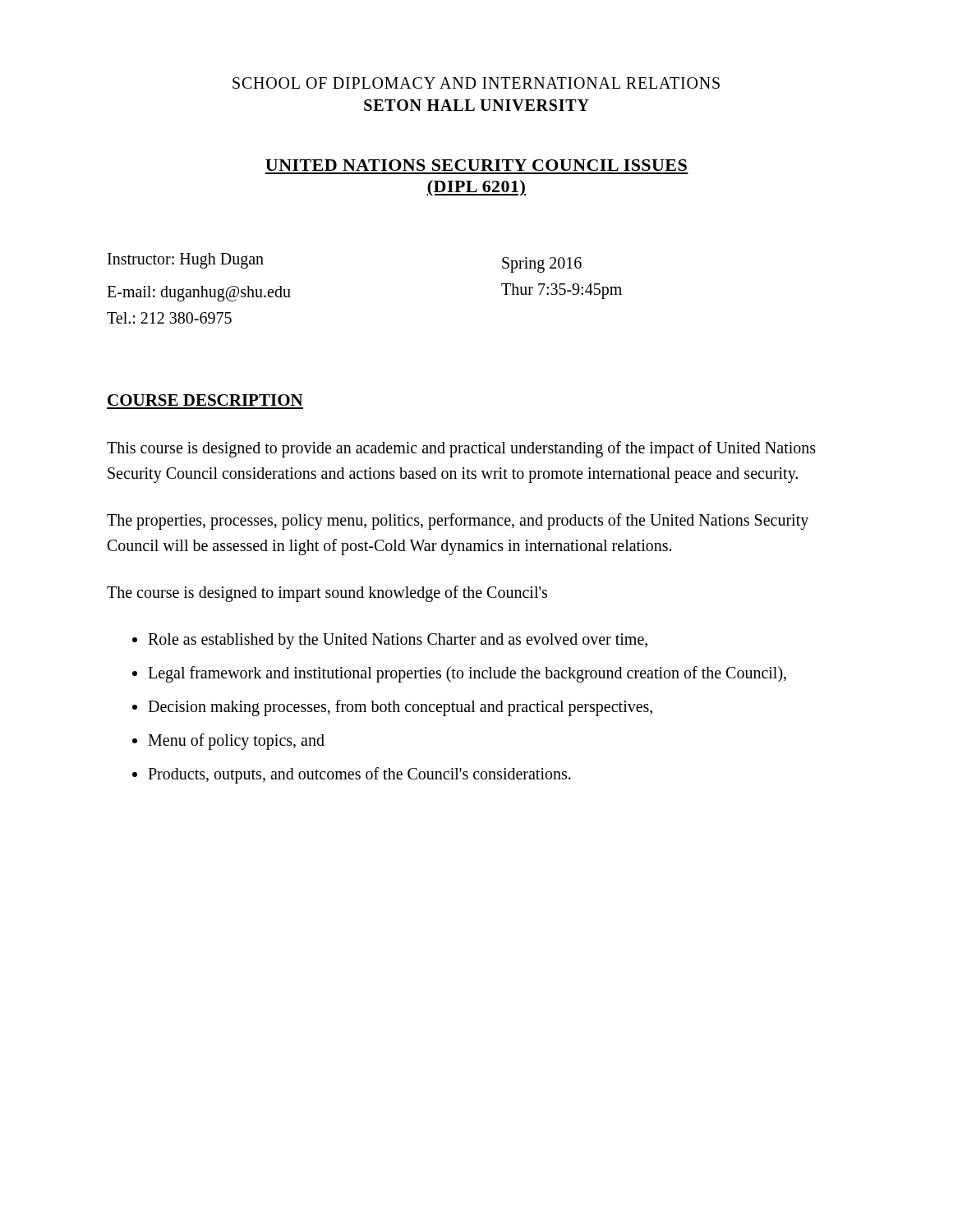Locate the block of text that opens with "The properties, processes, policy menu, politics, performance, and"
This screenshot has width=953, height=1232.
[x=458, y=533]
